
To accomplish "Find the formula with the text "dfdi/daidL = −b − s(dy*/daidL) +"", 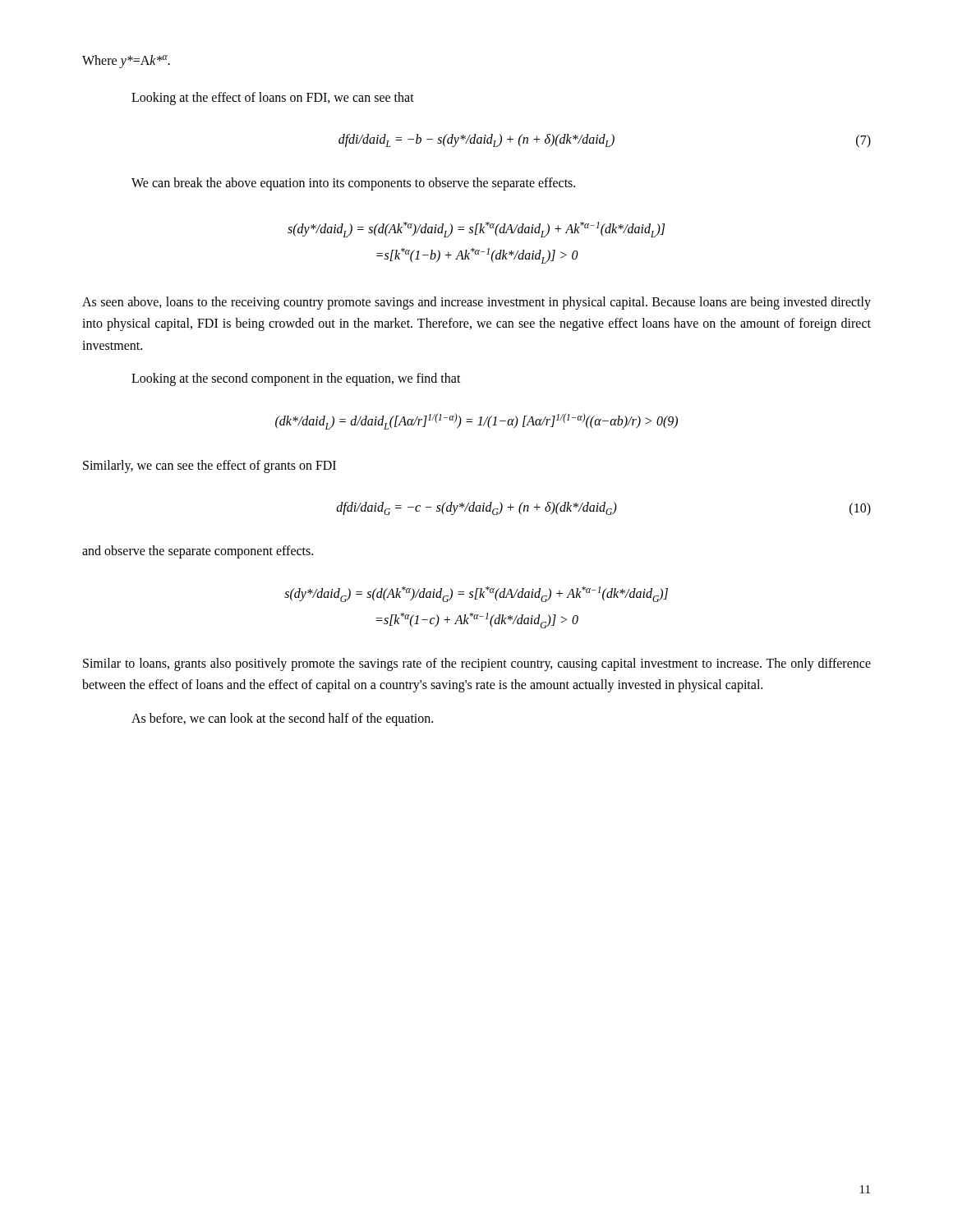I will [605, 140].
